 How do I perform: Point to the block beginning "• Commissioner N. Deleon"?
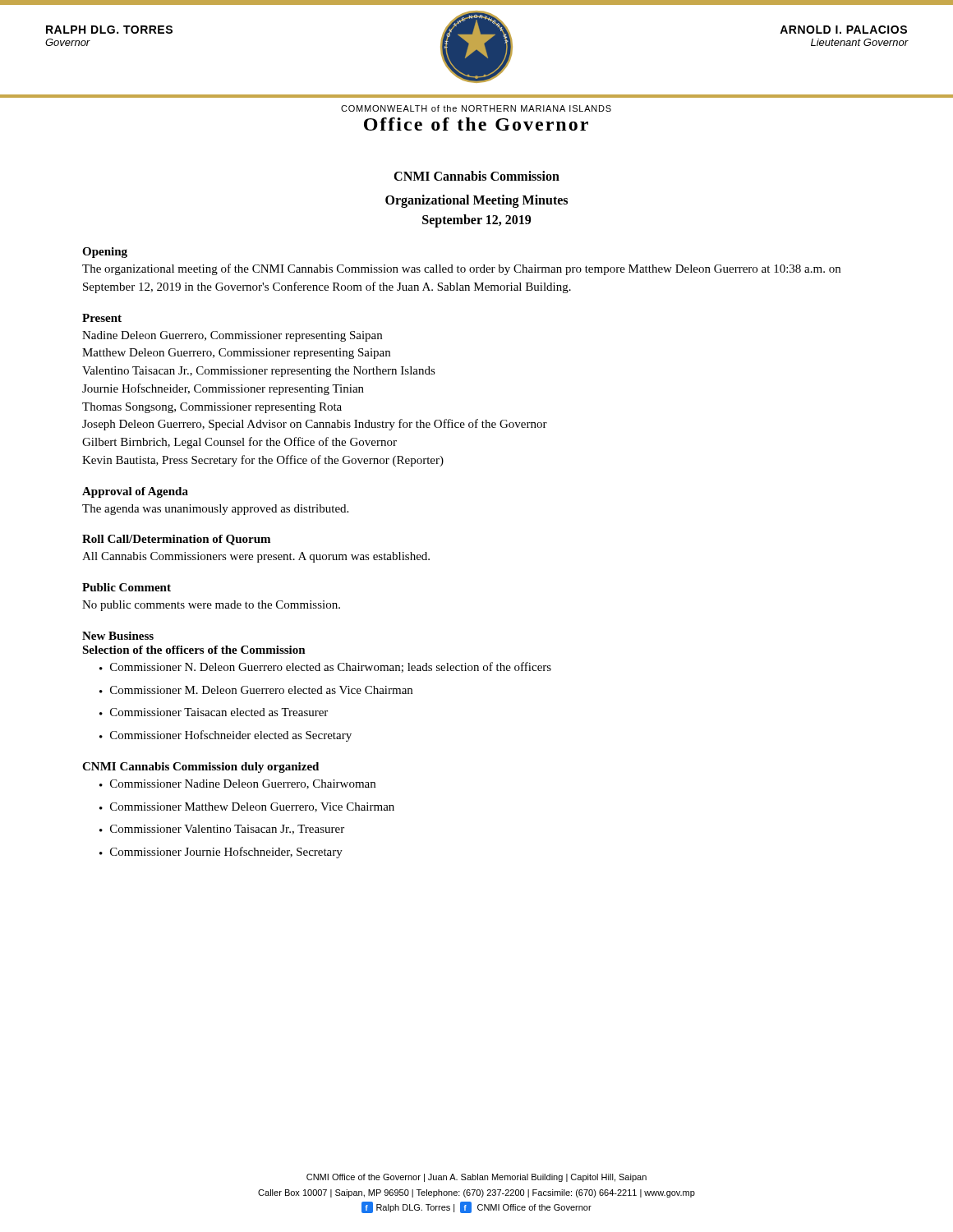tap(325, 668)
